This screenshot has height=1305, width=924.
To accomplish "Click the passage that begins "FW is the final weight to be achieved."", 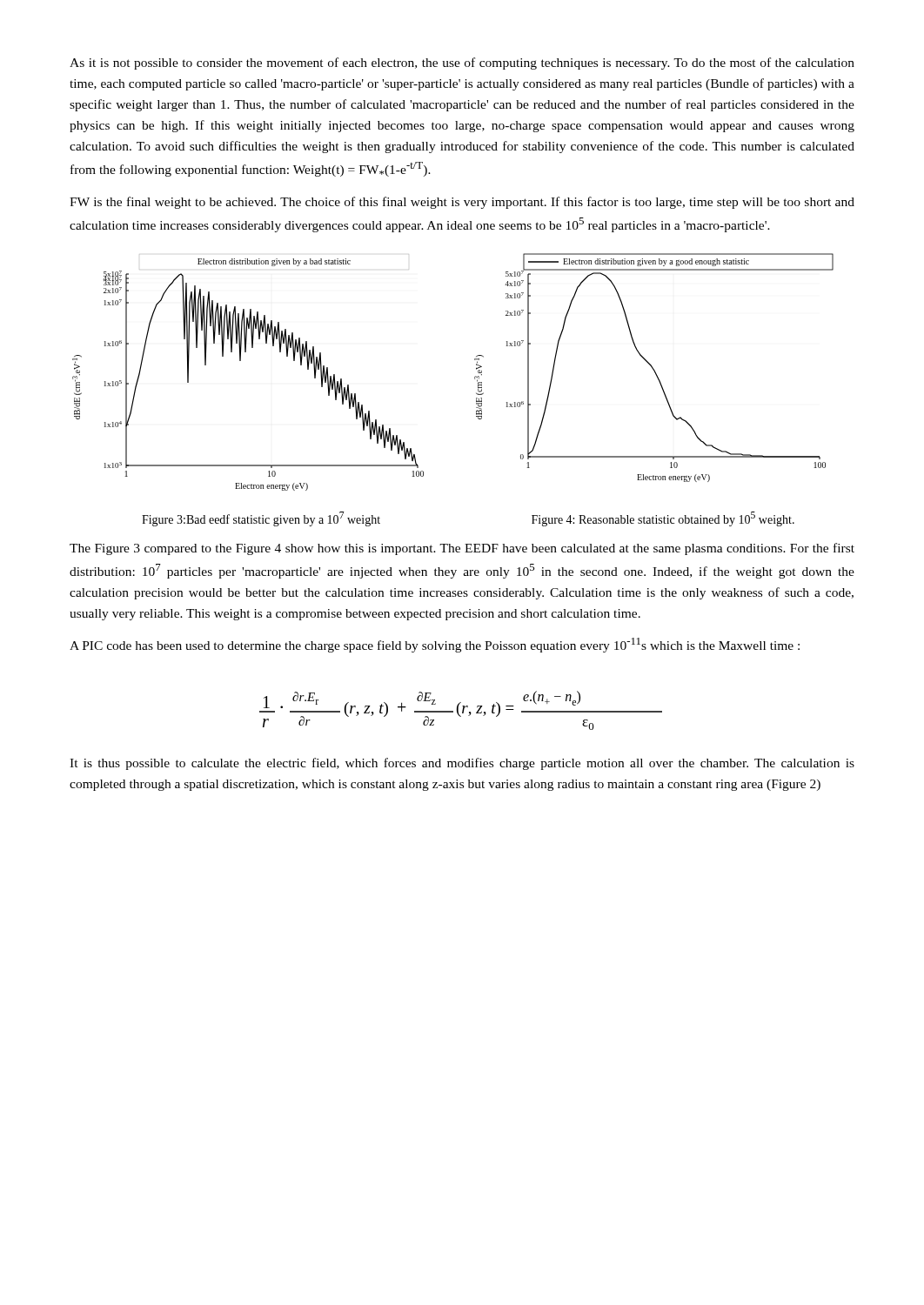I will tap(462, 213).
